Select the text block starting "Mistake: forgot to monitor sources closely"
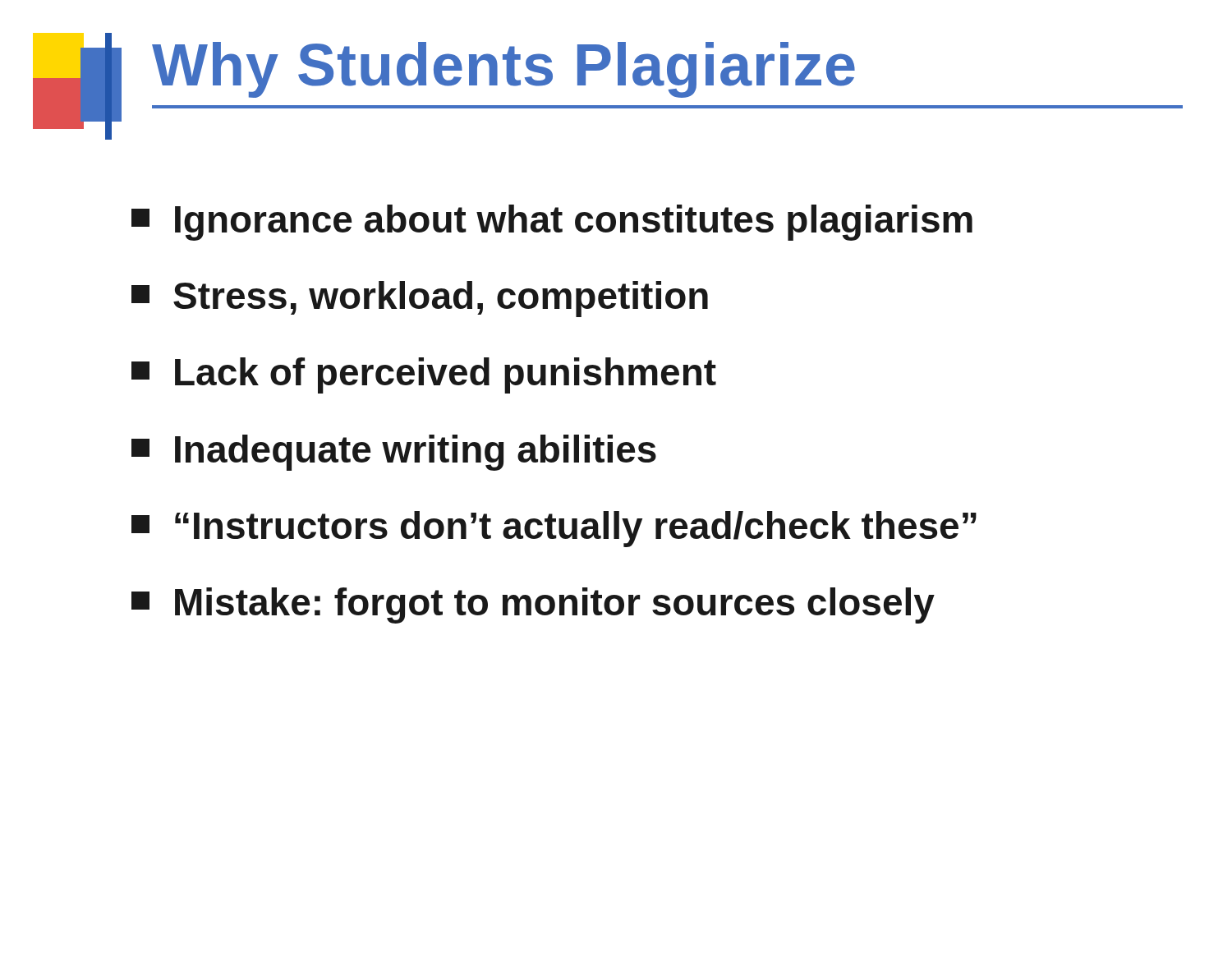Image resolution: width=1232 pixels, height=953 pixels. (533, 603)
